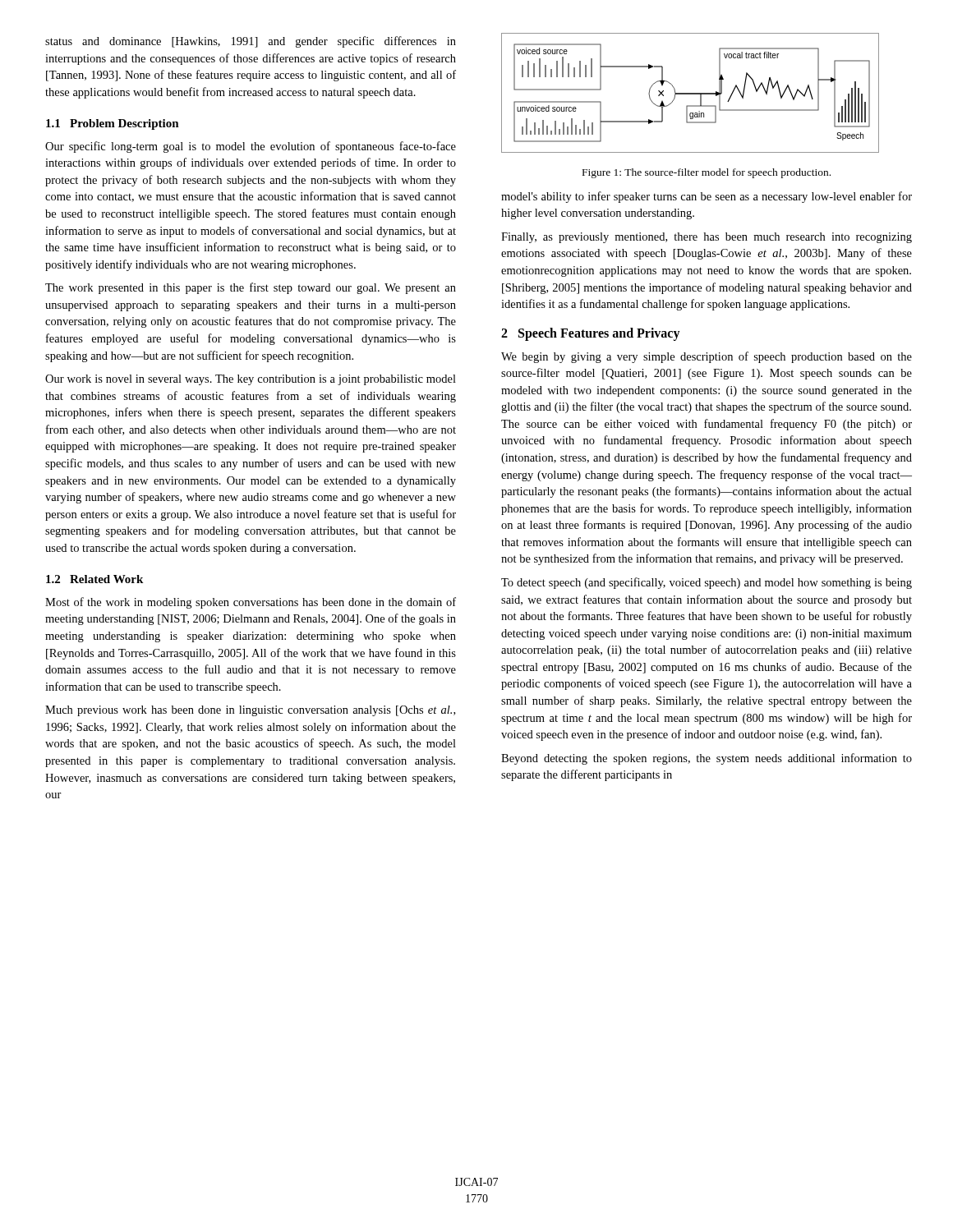This screenshot has width=953, height=1232.
Task: Navigate to the element starting "status and dominance [Hawkins, 1991] and"
Action: [x=251, y=67]
